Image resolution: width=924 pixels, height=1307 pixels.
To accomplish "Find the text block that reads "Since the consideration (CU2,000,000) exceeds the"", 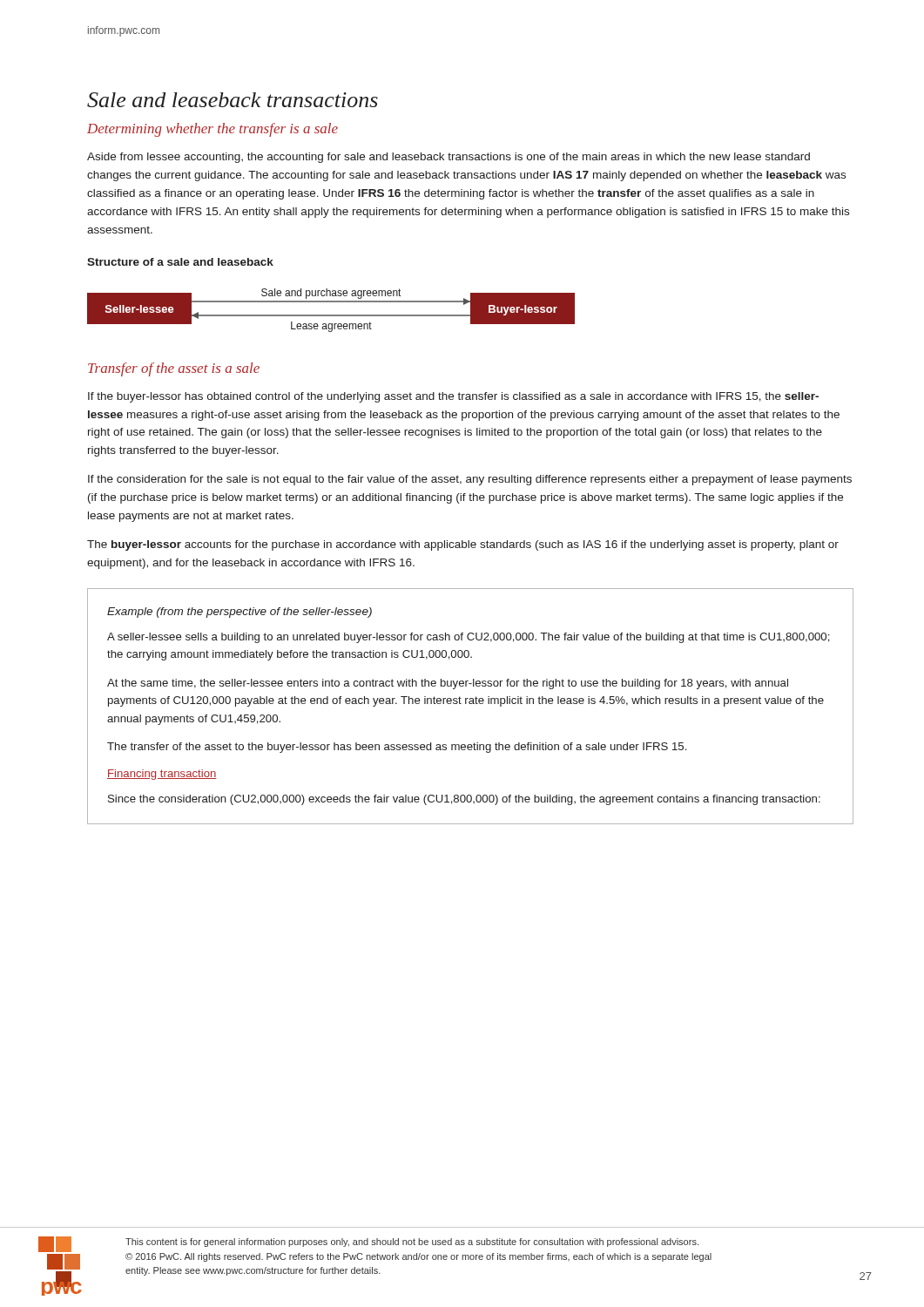I will (464, 798).
